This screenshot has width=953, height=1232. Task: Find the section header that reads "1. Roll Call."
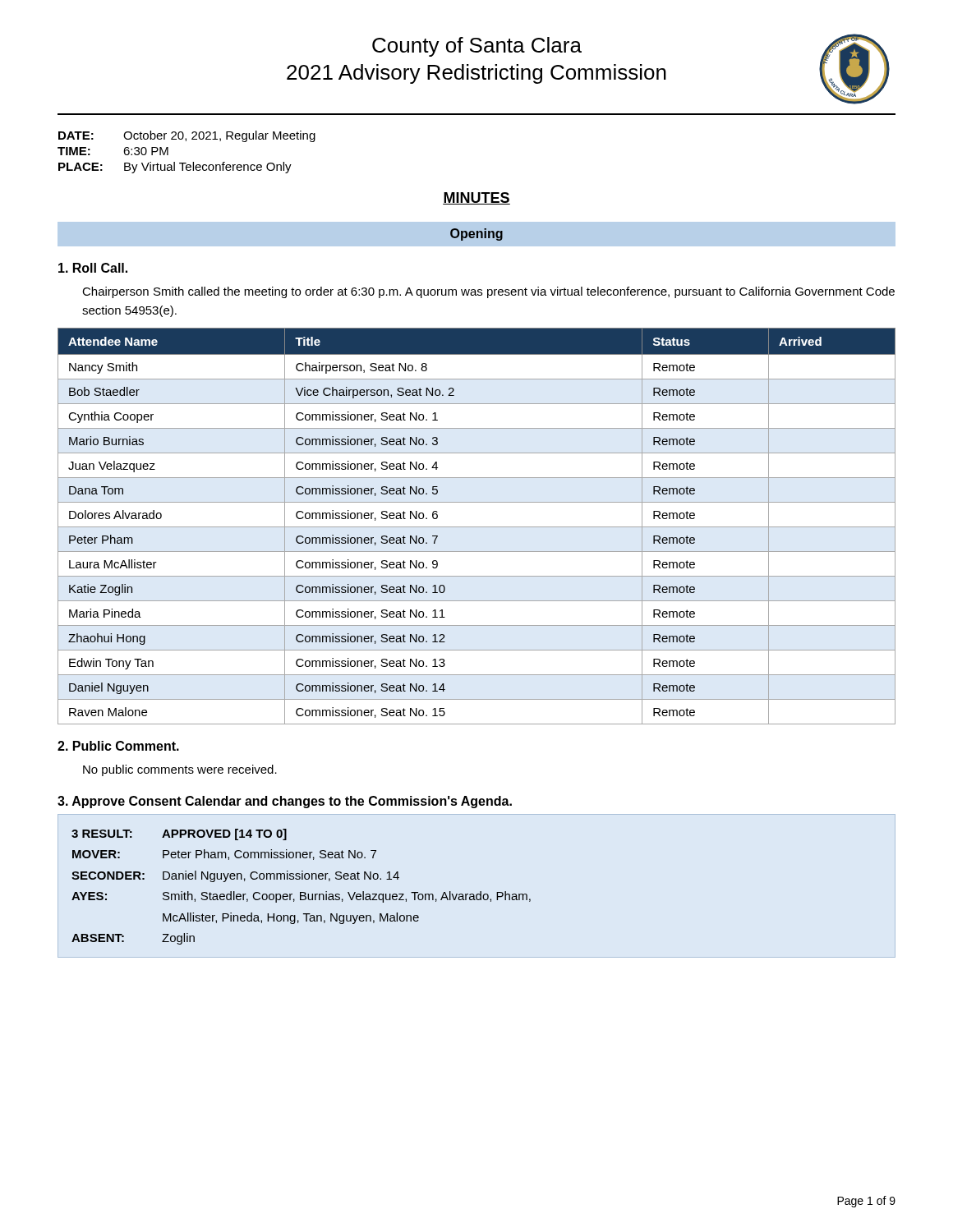click(93, 268)
